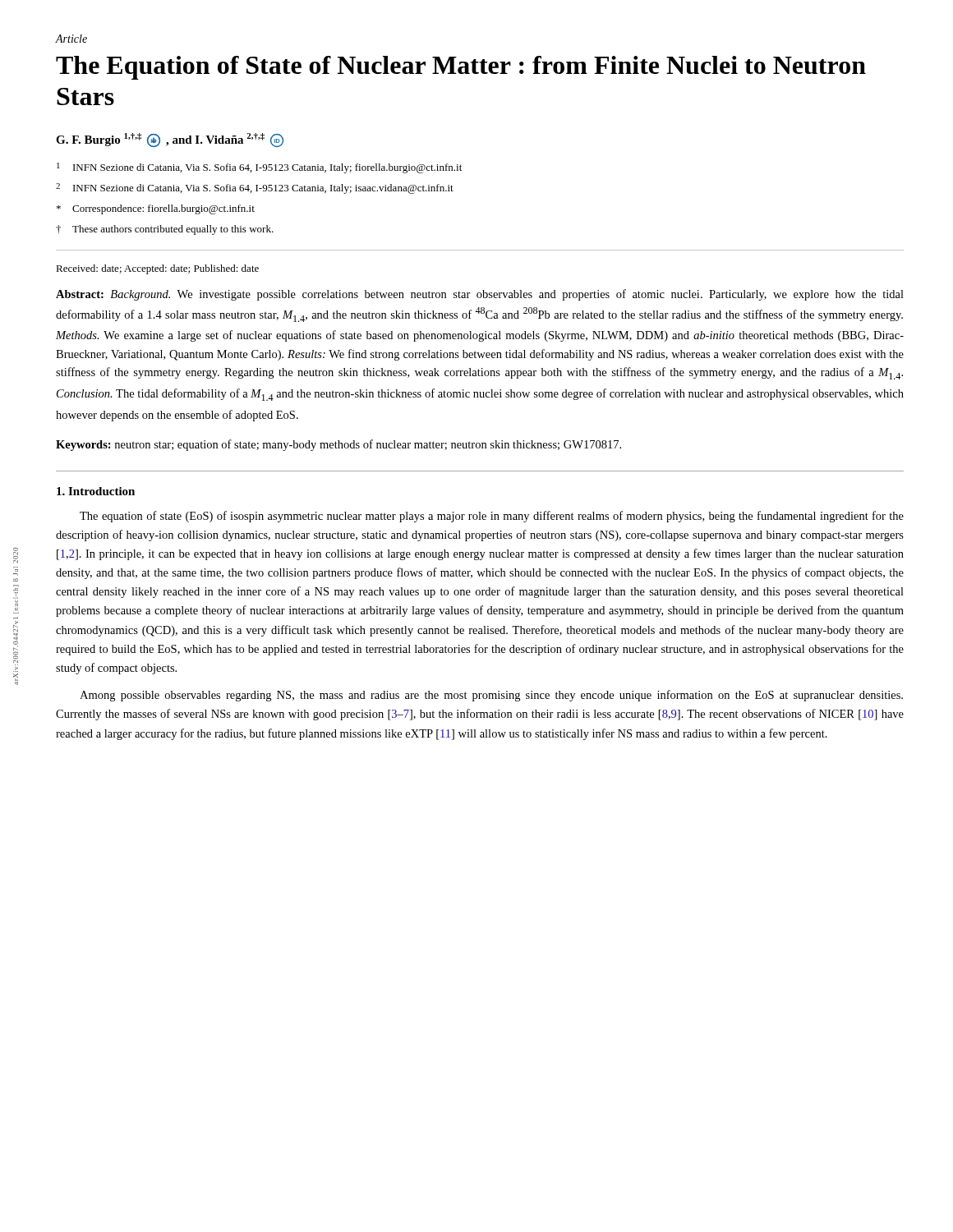
Task: Navigate to the passage starting "1. Introduction"
Action: [x=95, y=491]
